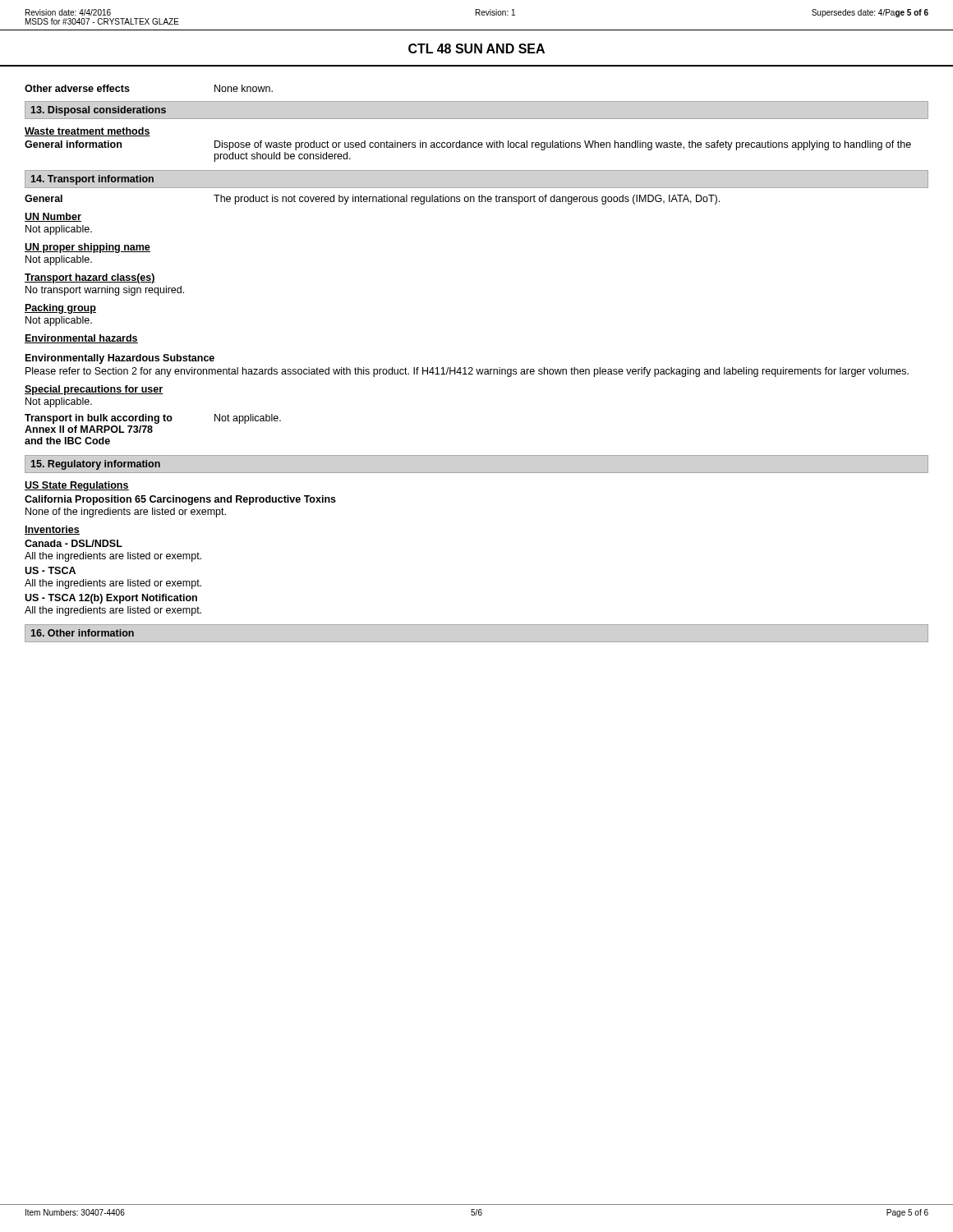
Task: Locate the block of text that opens with "UN proper shipping name"
Action: pyautogui.click(x=87, y=248)
